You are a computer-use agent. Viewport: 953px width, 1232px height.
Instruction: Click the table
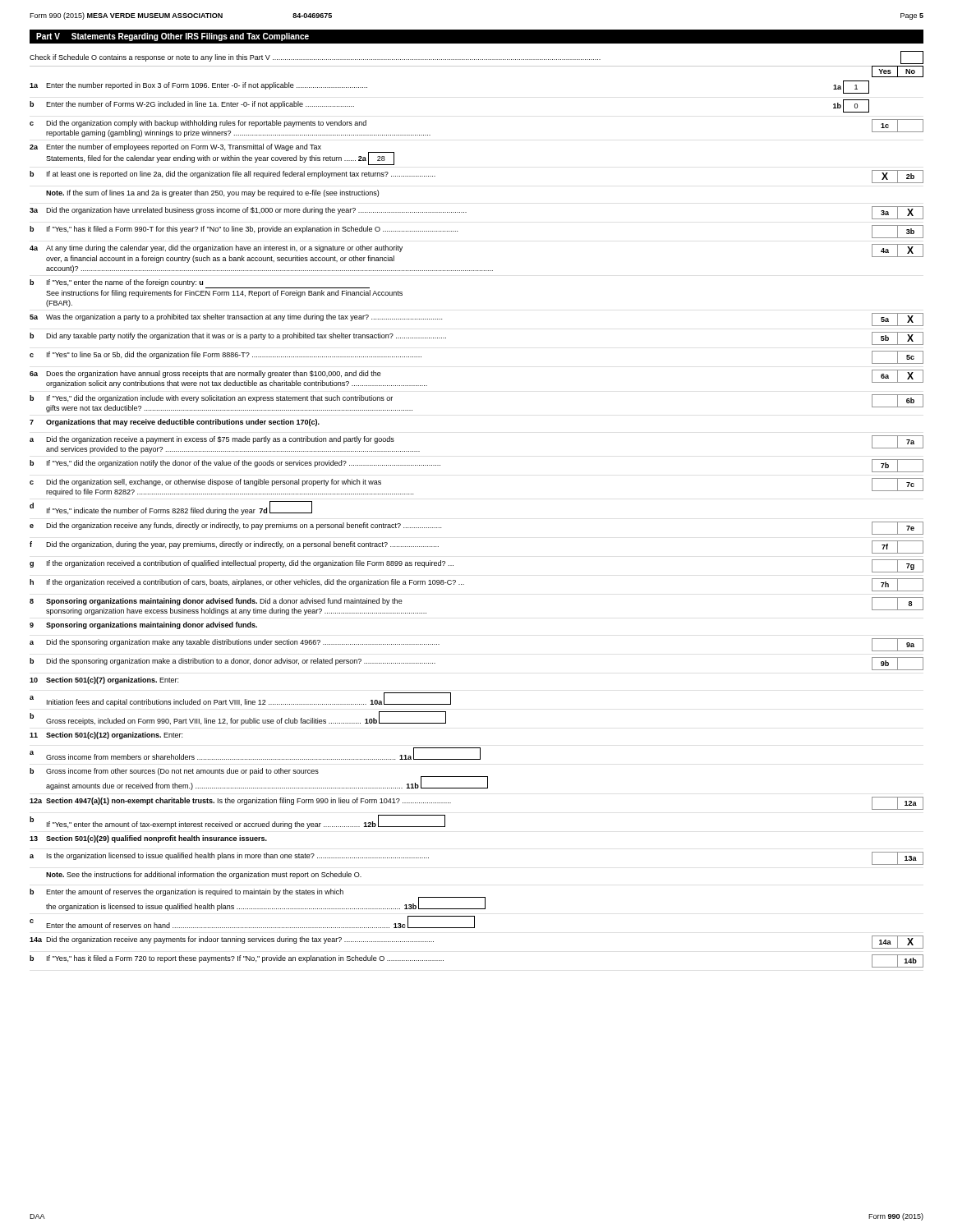[476, 525]
